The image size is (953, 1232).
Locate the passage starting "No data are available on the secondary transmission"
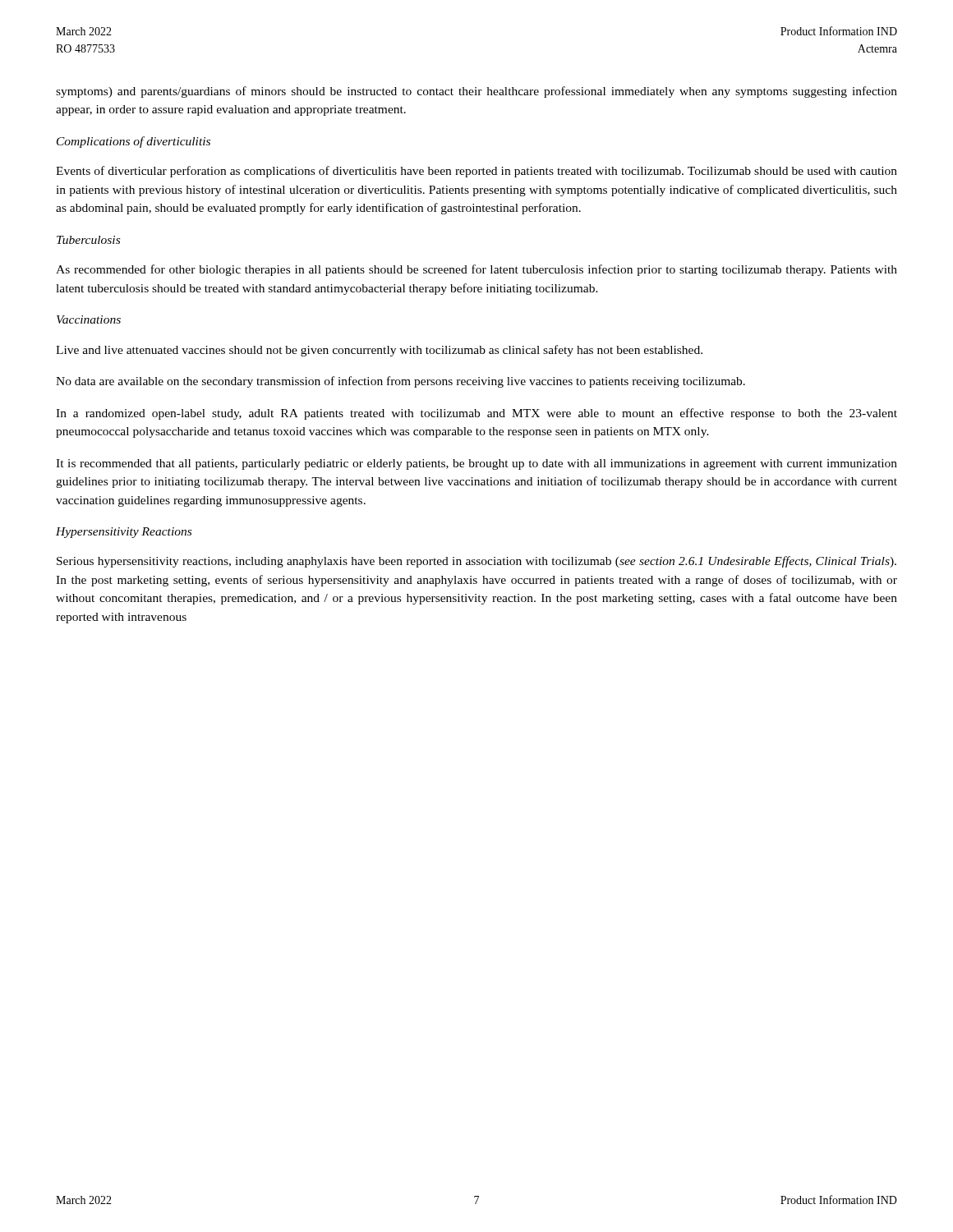tap(401, 381)
